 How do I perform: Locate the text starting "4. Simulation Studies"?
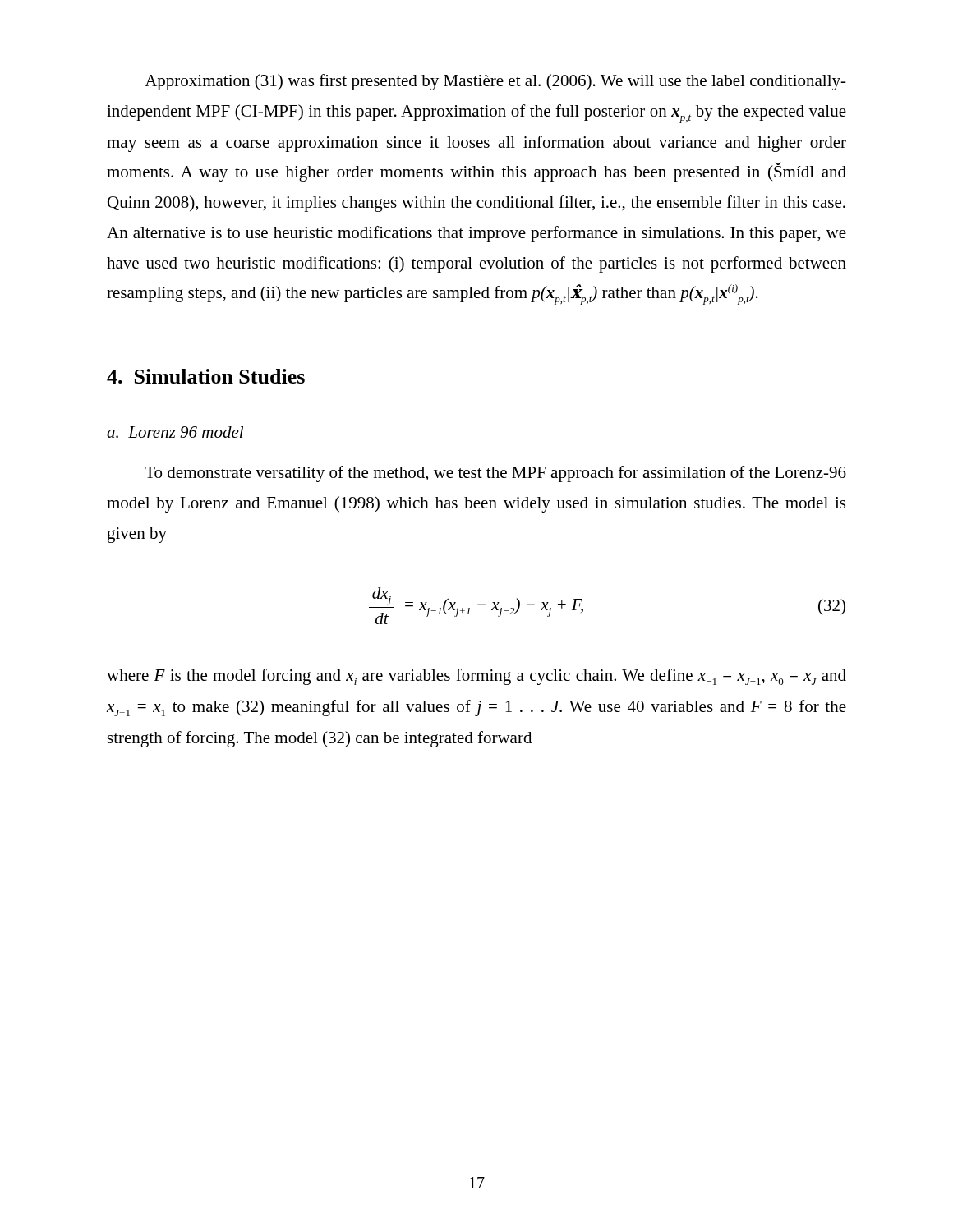(x=206, y=377)
